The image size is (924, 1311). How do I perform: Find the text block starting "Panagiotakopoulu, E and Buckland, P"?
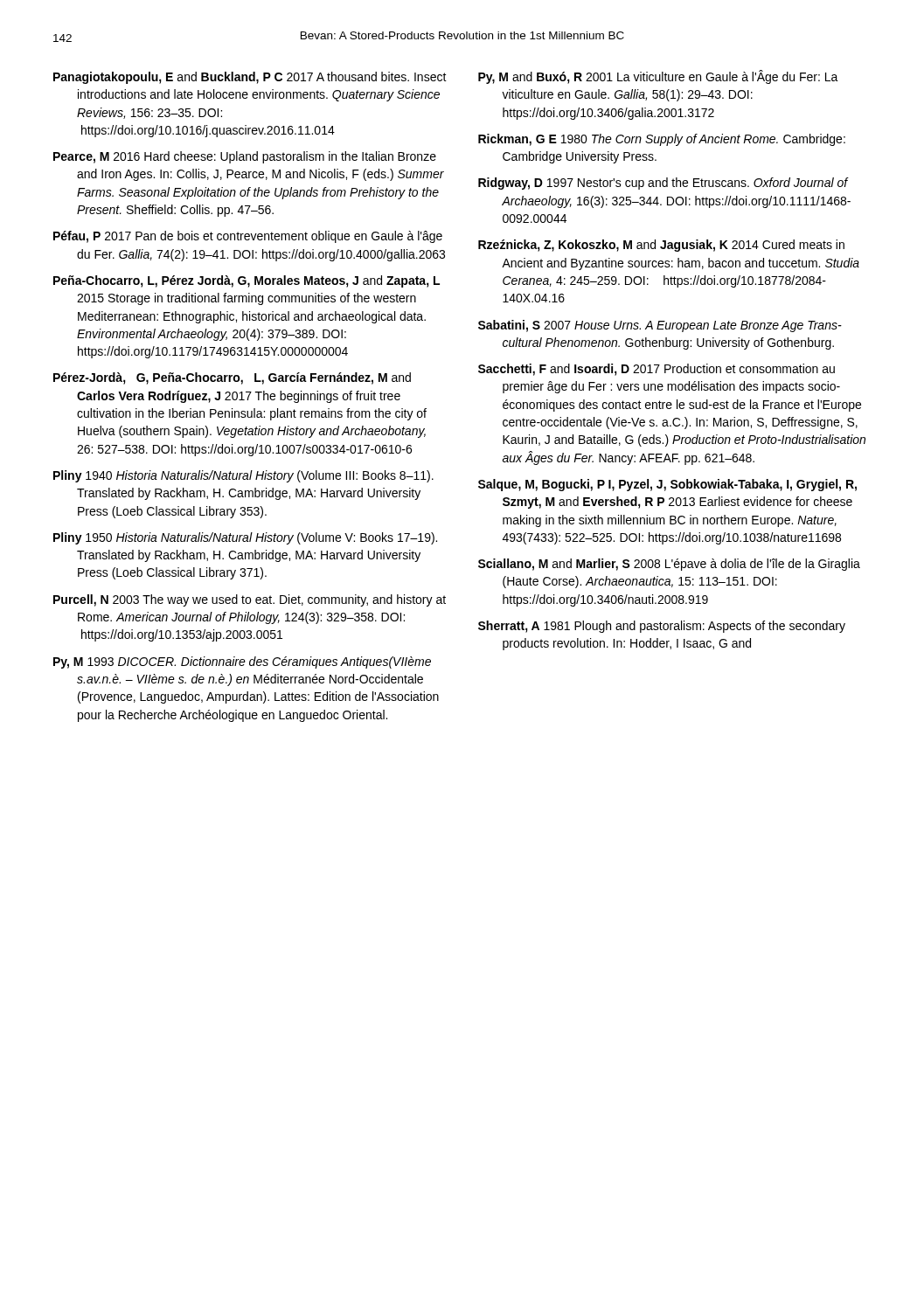pyautogui.click(x=249, y=104)
